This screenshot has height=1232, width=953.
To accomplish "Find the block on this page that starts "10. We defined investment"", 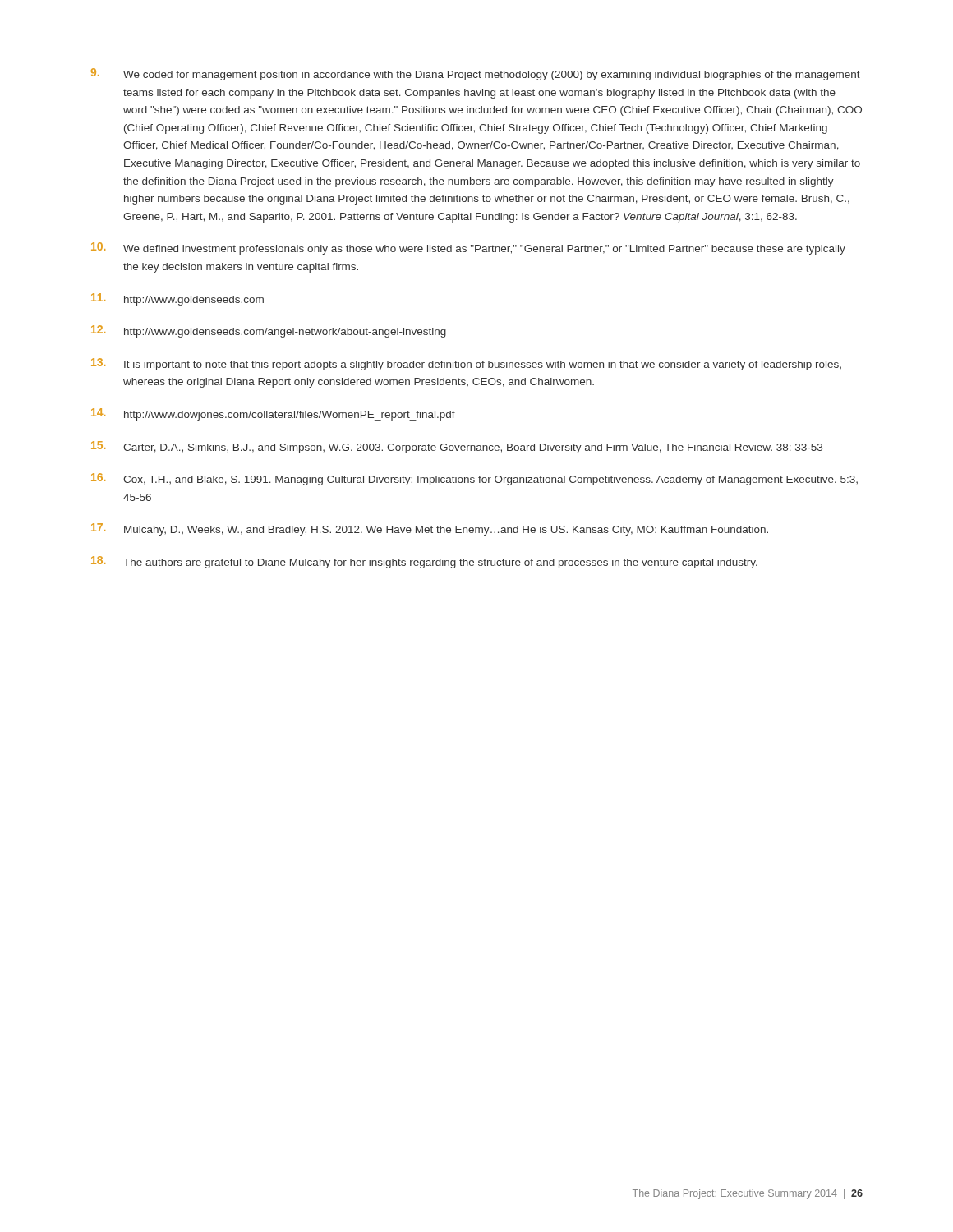I will [476, 258].
